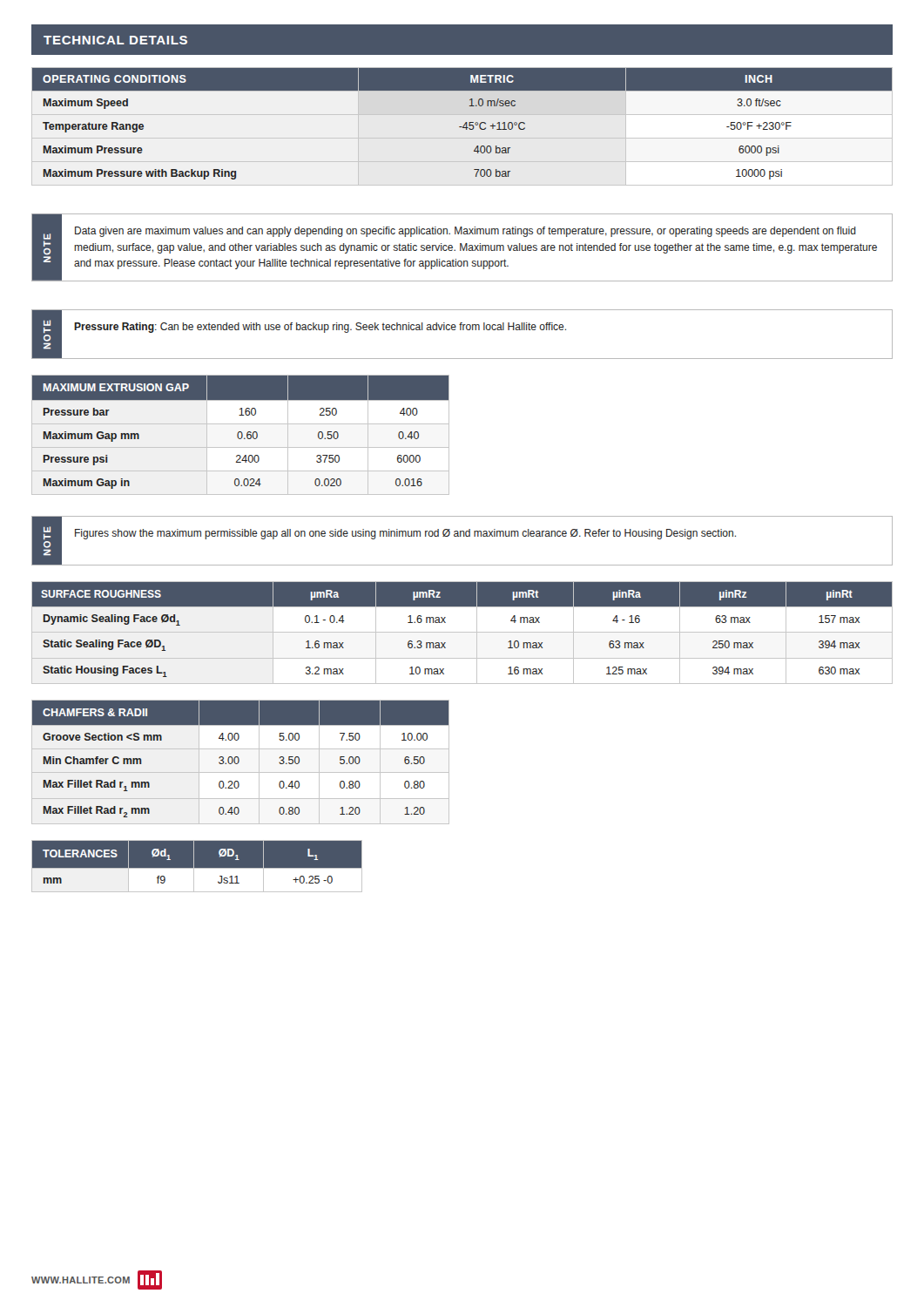Click a section header

point(116,40)
